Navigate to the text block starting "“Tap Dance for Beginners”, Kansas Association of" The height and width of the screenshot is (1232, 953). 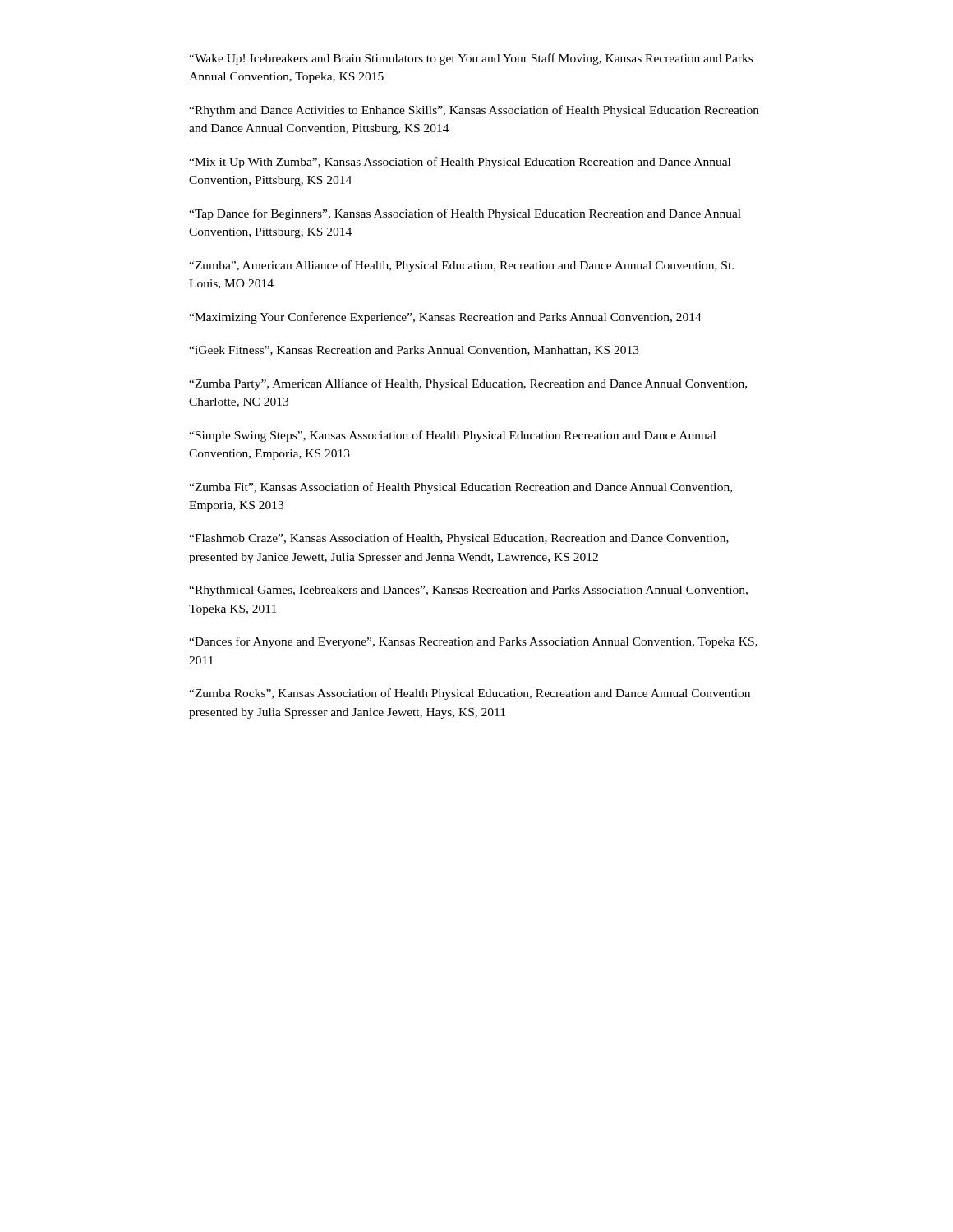tap(465, 222)
